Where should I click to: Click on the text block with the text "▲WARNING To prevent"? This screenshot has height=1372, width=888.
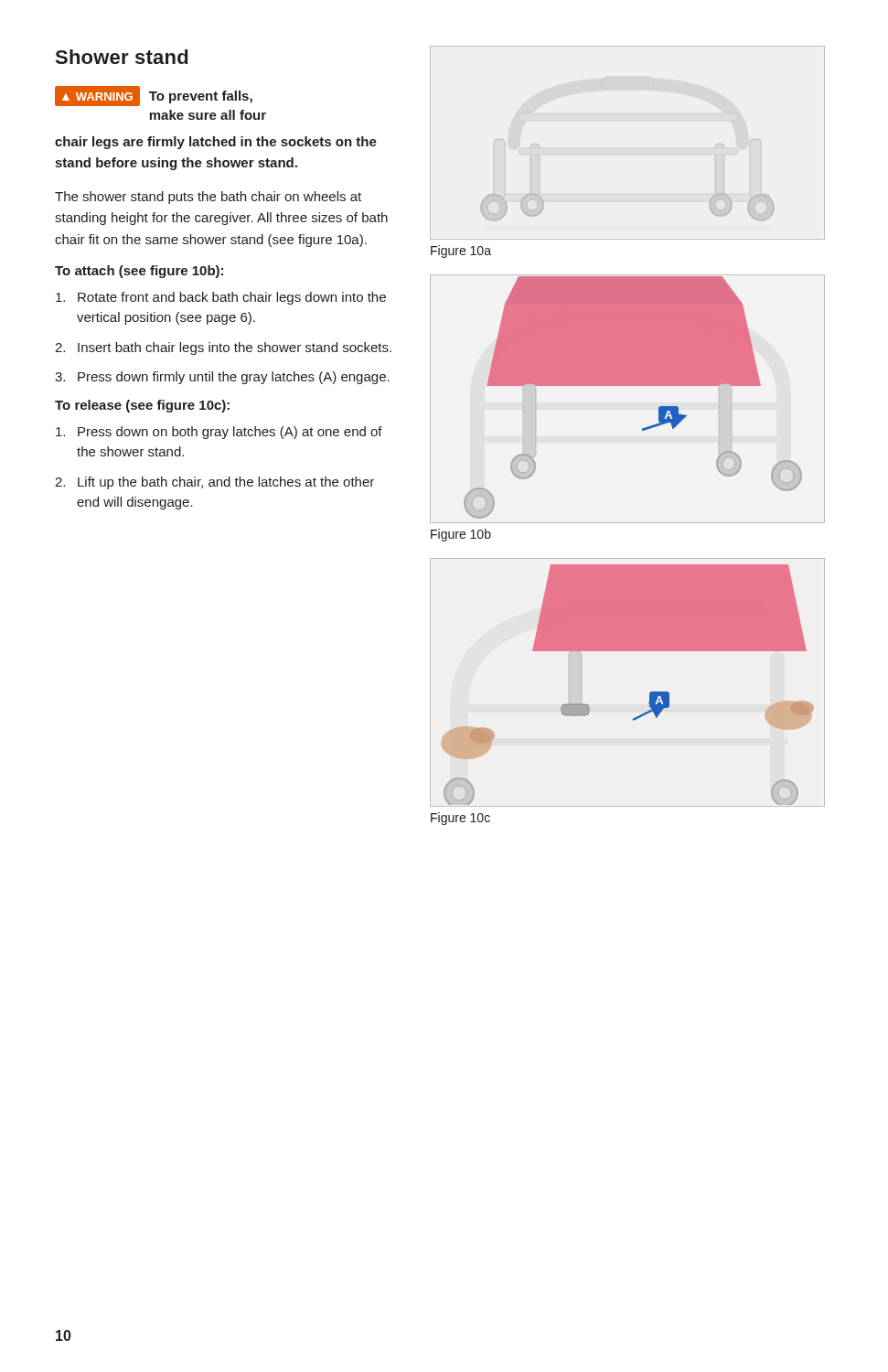click(x=224, y=129)
